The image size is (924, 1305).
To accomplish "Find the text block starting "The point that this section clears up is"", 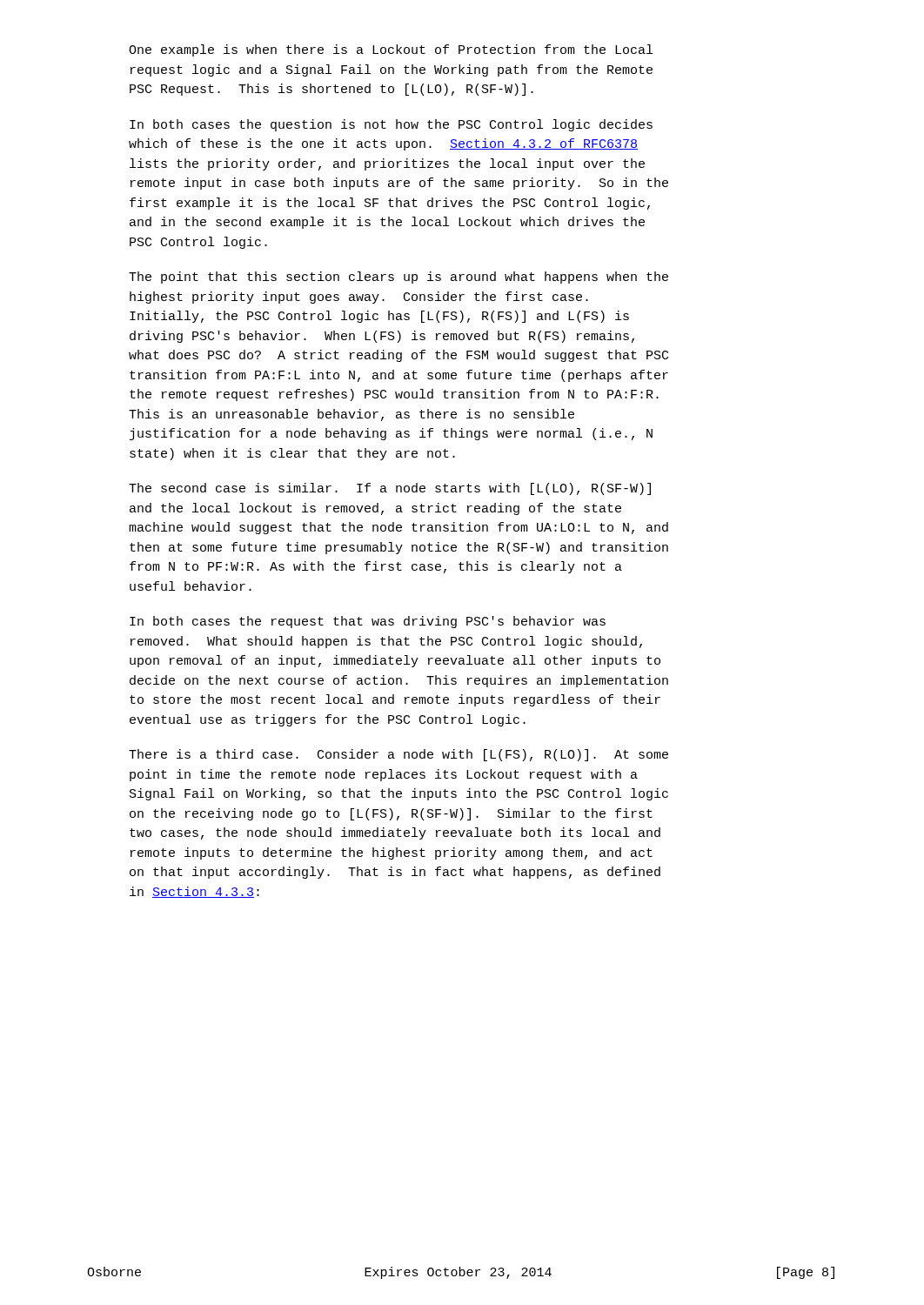I will tap(399, 366).
